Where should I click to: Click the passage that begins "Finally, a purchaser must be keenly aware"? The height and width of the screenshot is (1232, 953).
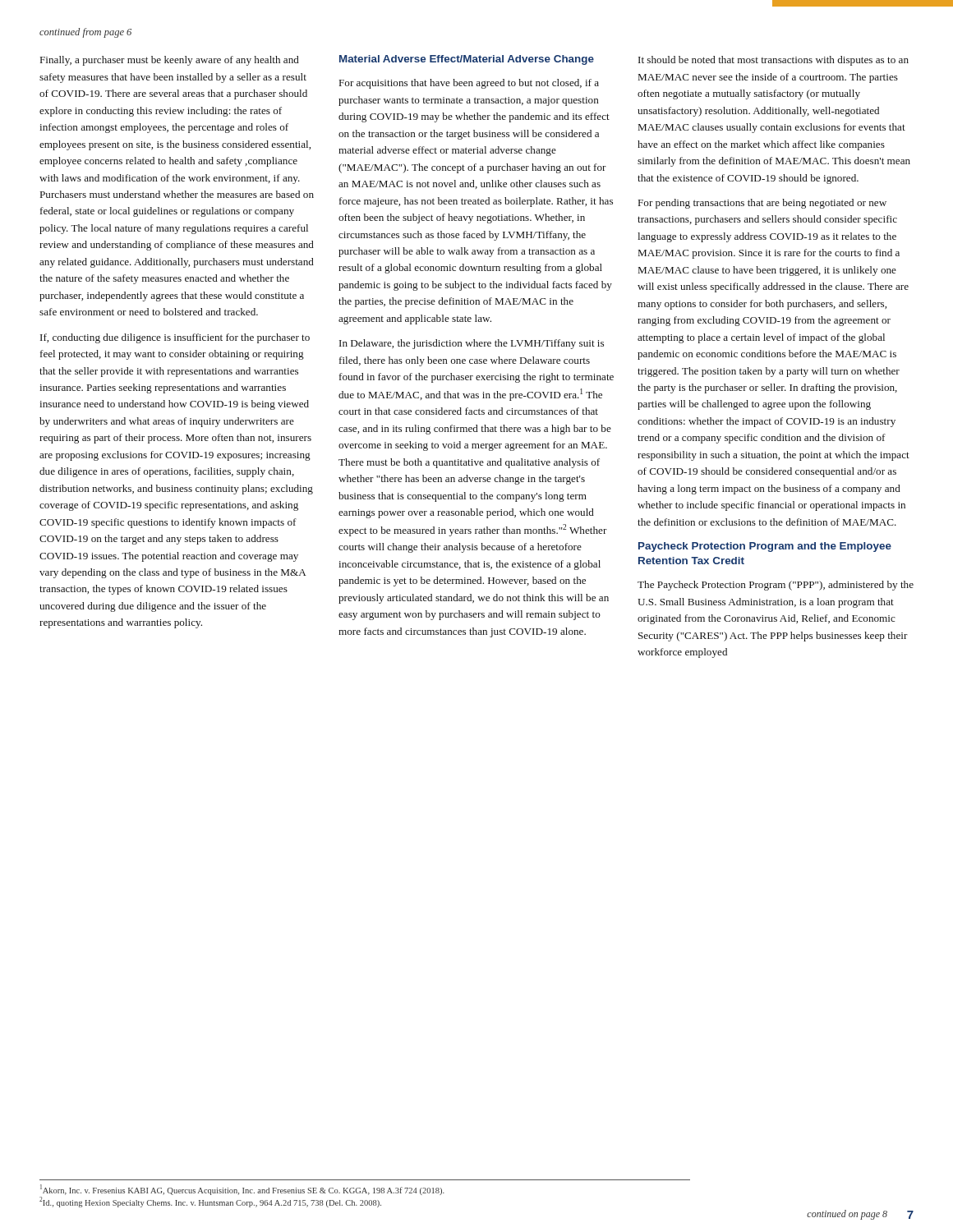pos(177,342)
